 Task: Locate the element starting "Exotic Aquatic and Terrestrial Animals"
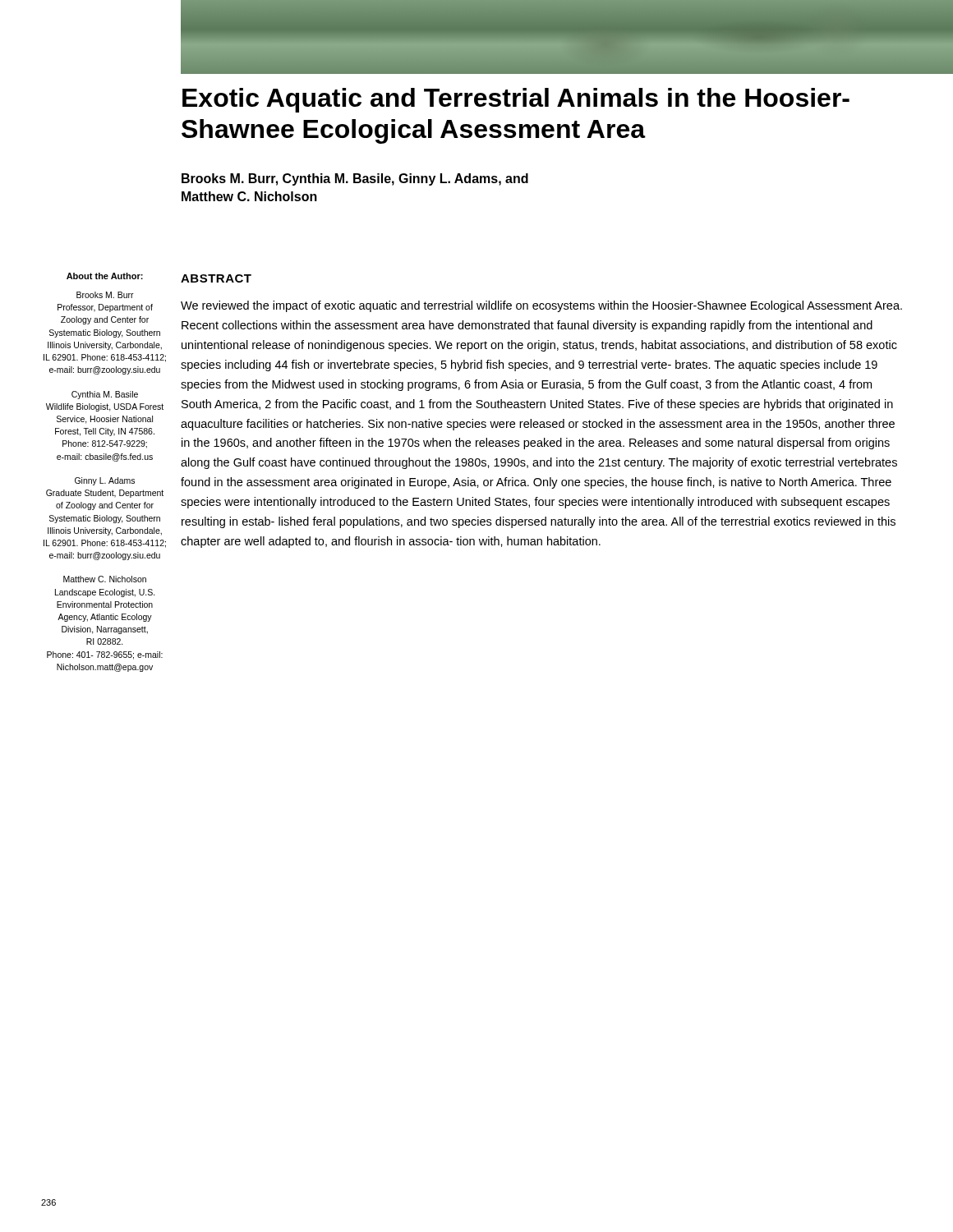542,144
